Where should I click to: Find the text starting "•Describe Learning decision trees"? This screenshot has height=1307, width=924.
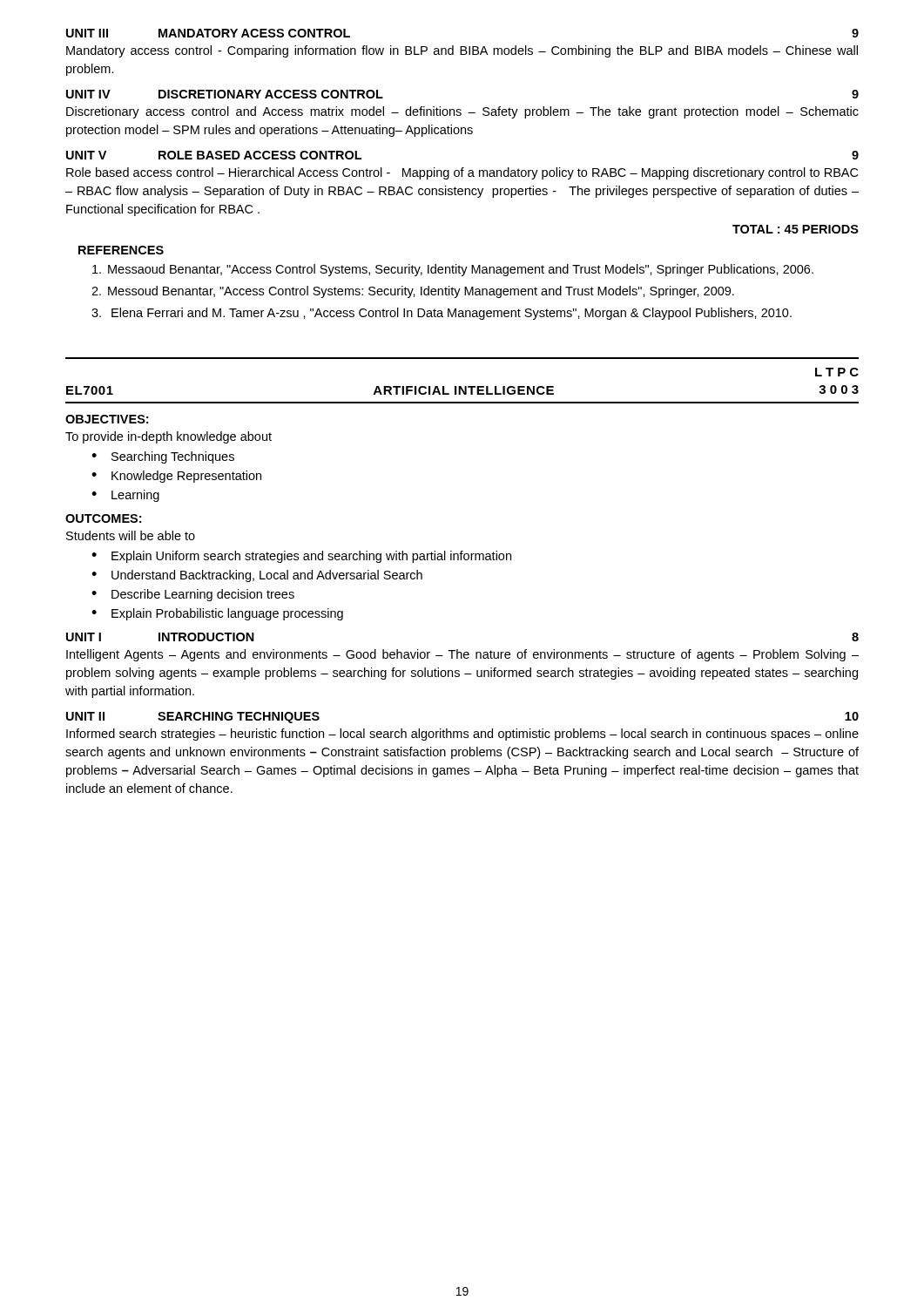193,595
